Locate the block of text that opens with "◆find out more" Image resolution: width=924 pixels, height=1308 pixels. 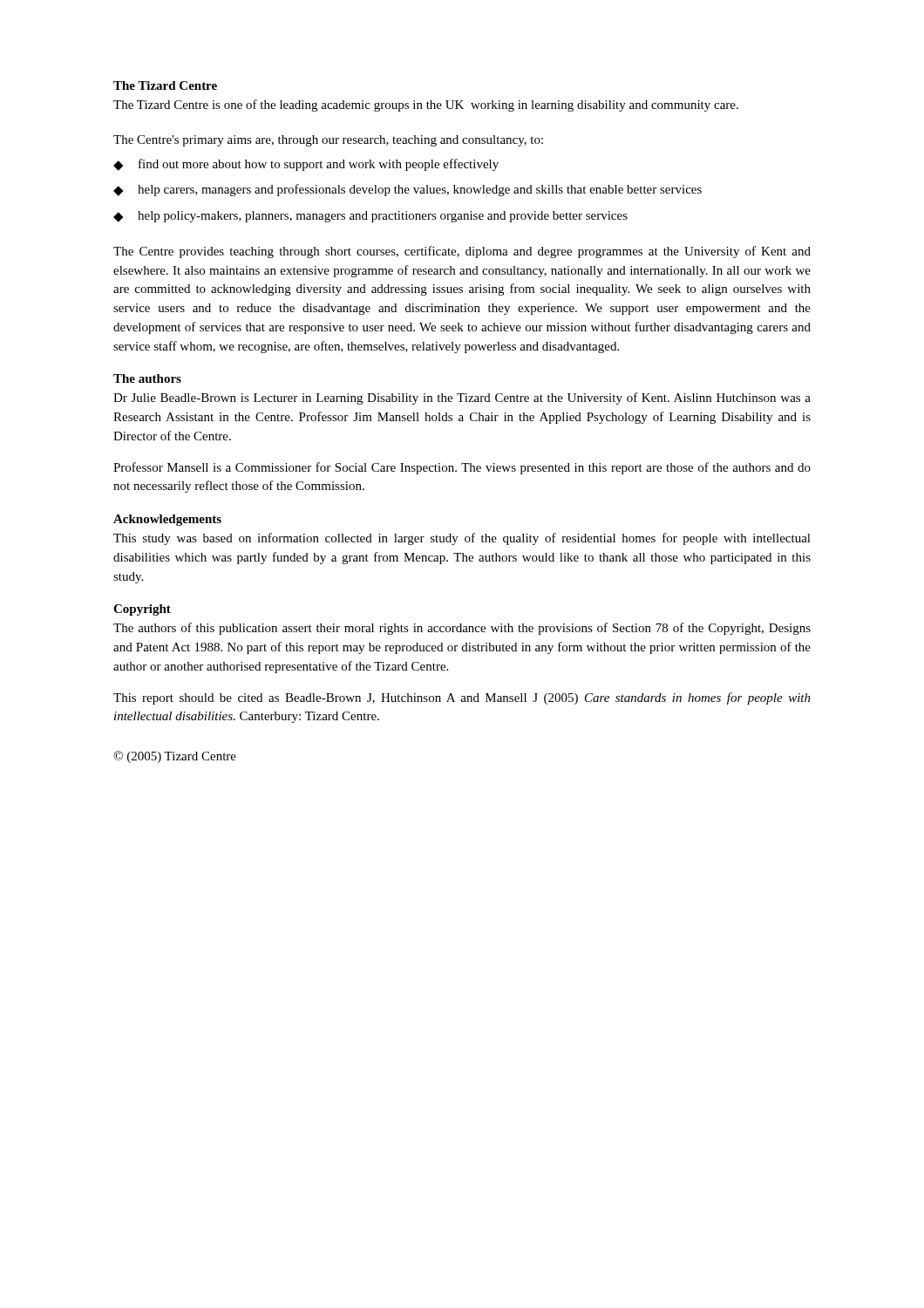point(462,165)
